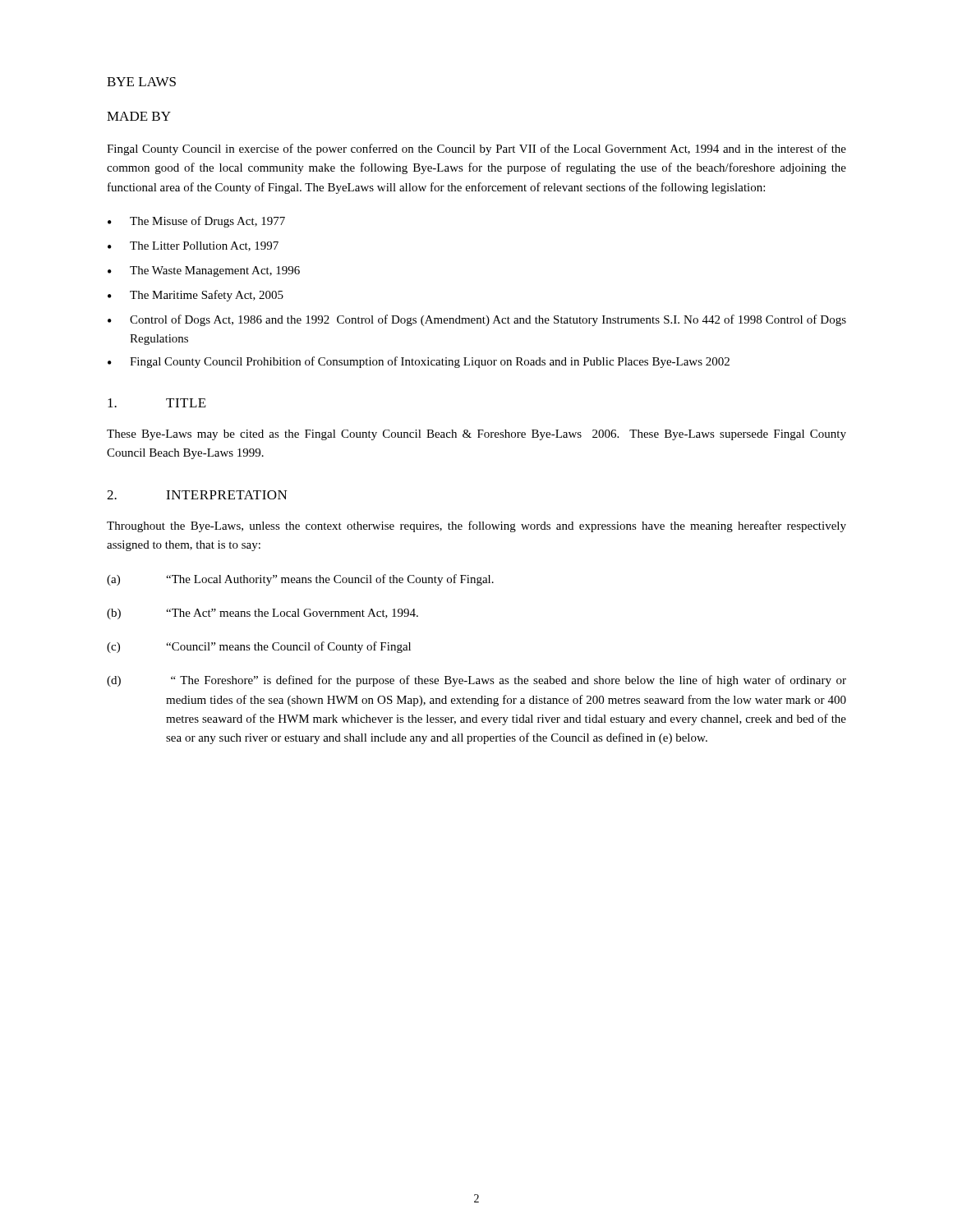Click on the region starting "2. INTERPRETATION"
This screenshot has width=953, height=1232.
pos(197,495)
